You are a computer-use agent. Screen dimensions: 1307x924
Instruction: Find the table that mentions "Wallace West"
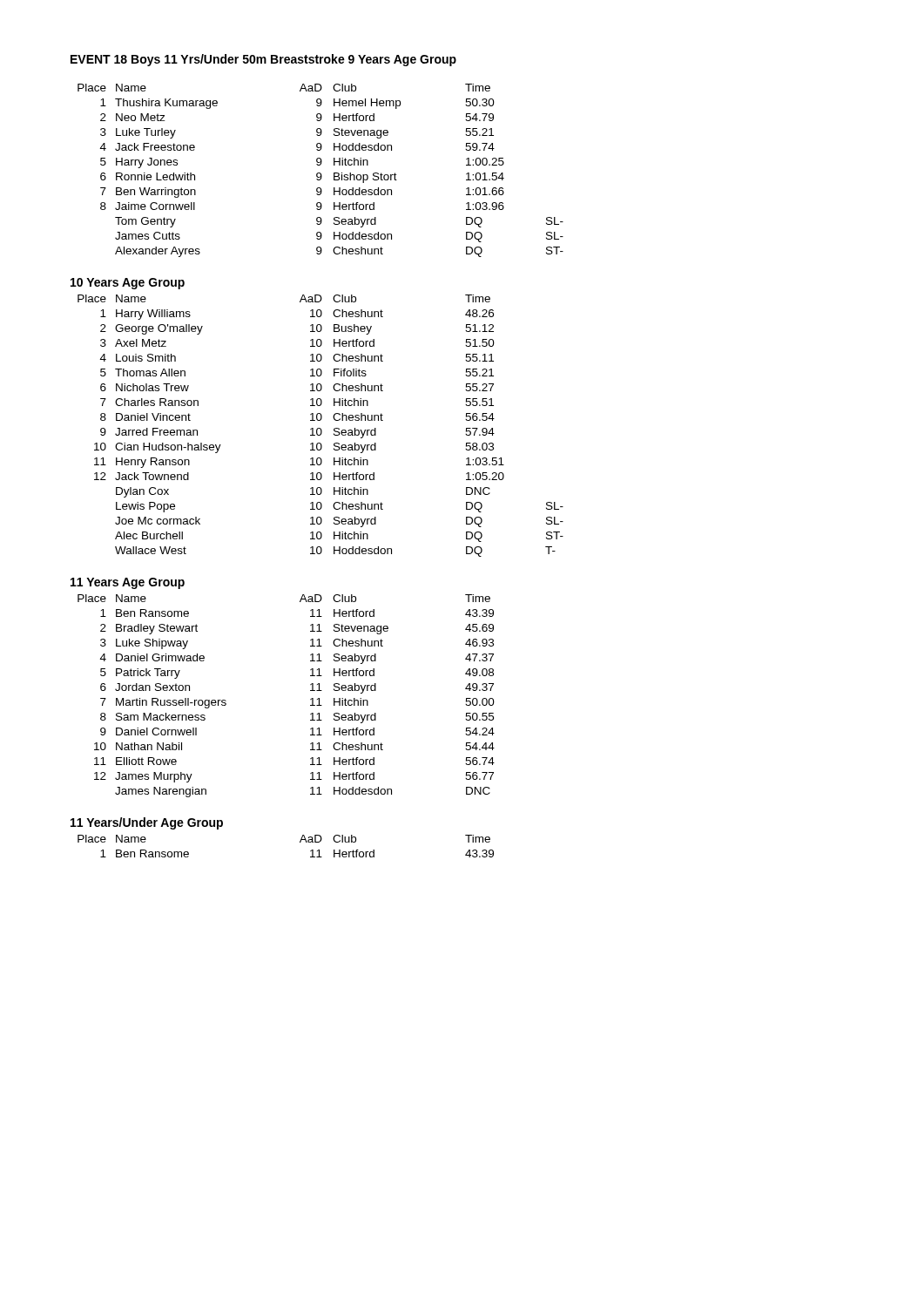pos(462,424)
